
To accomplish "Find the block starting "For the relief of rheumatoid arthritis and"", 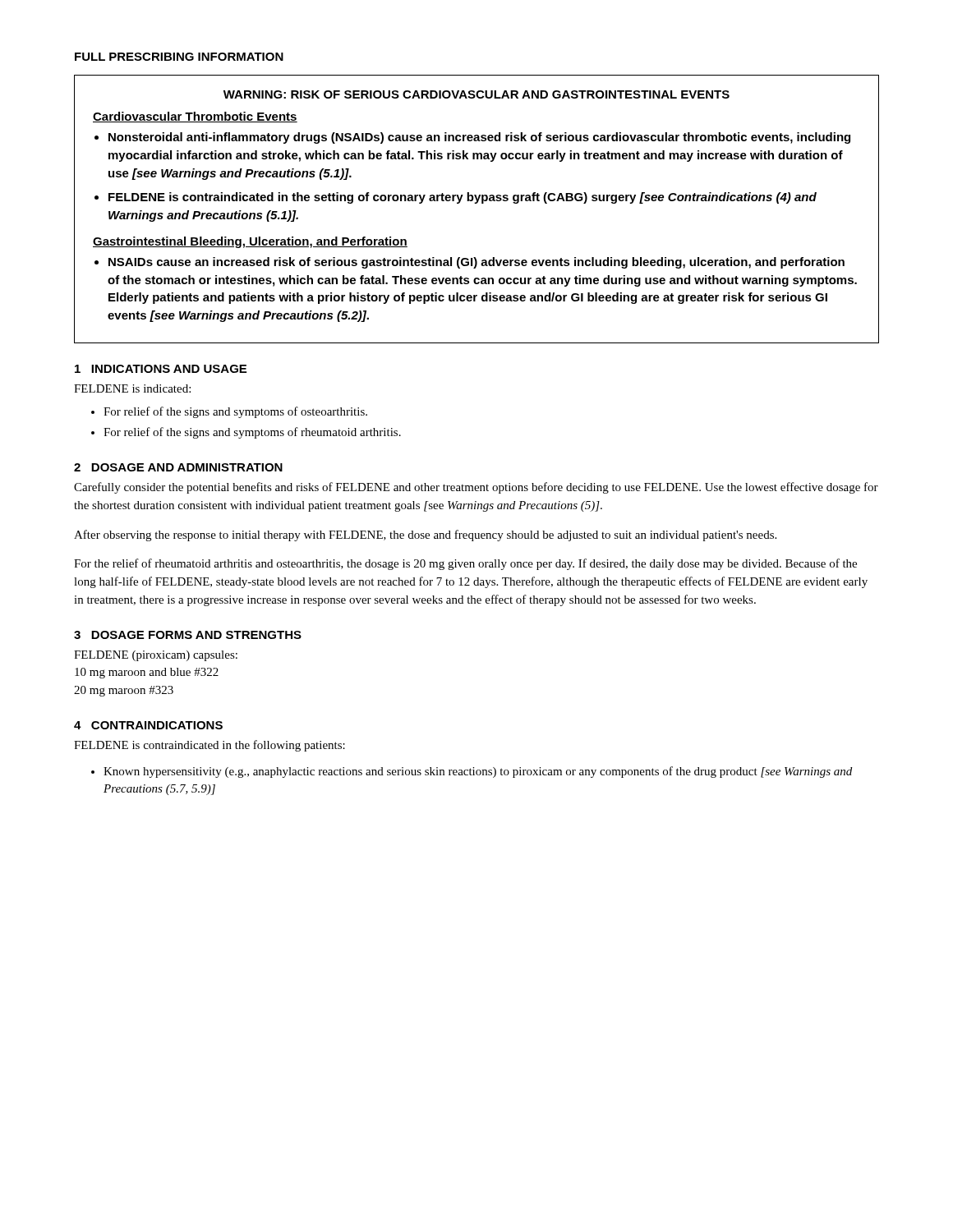I will point(471,582).
